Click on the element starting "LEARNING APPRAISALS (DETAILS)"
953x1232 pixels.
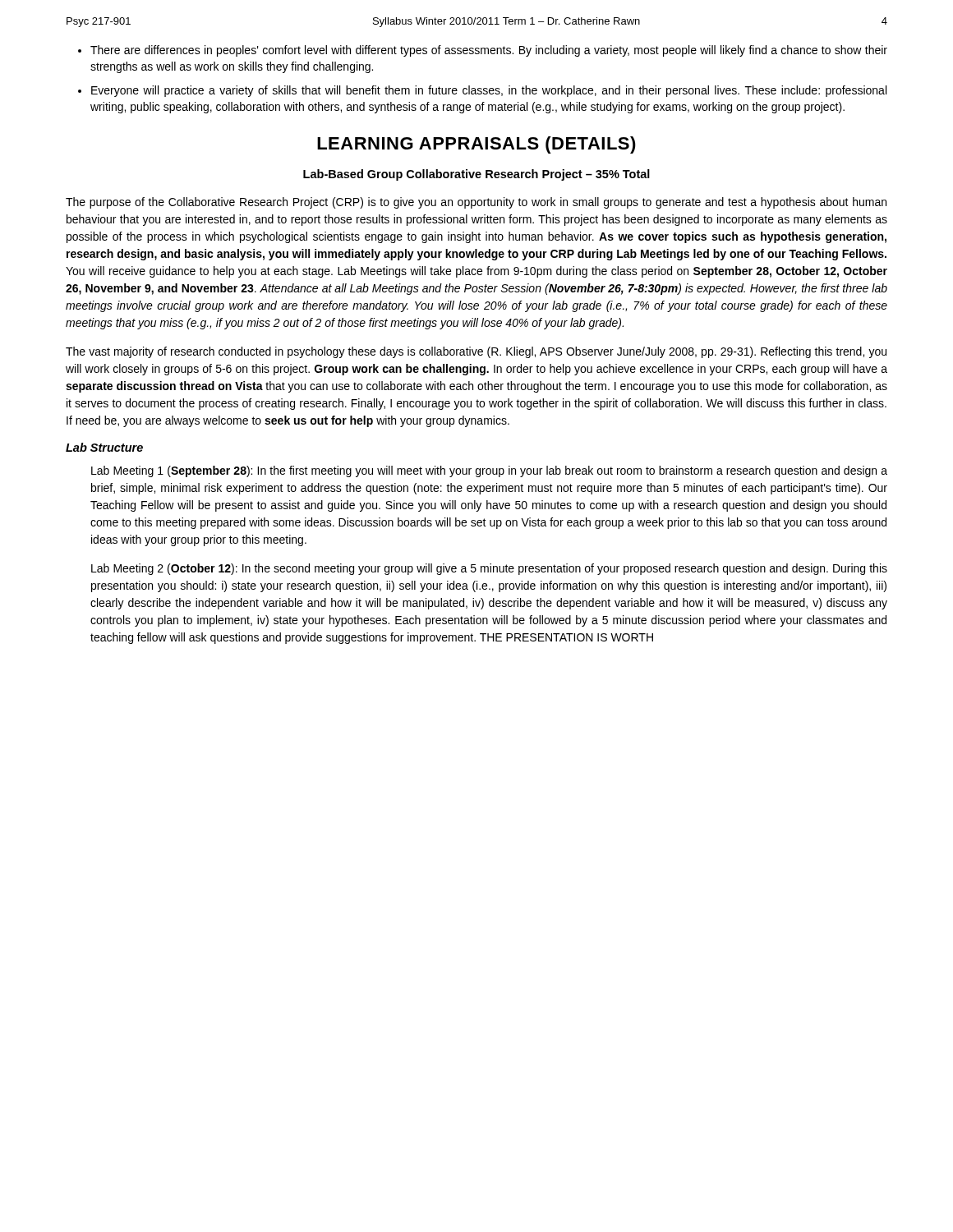476,143
